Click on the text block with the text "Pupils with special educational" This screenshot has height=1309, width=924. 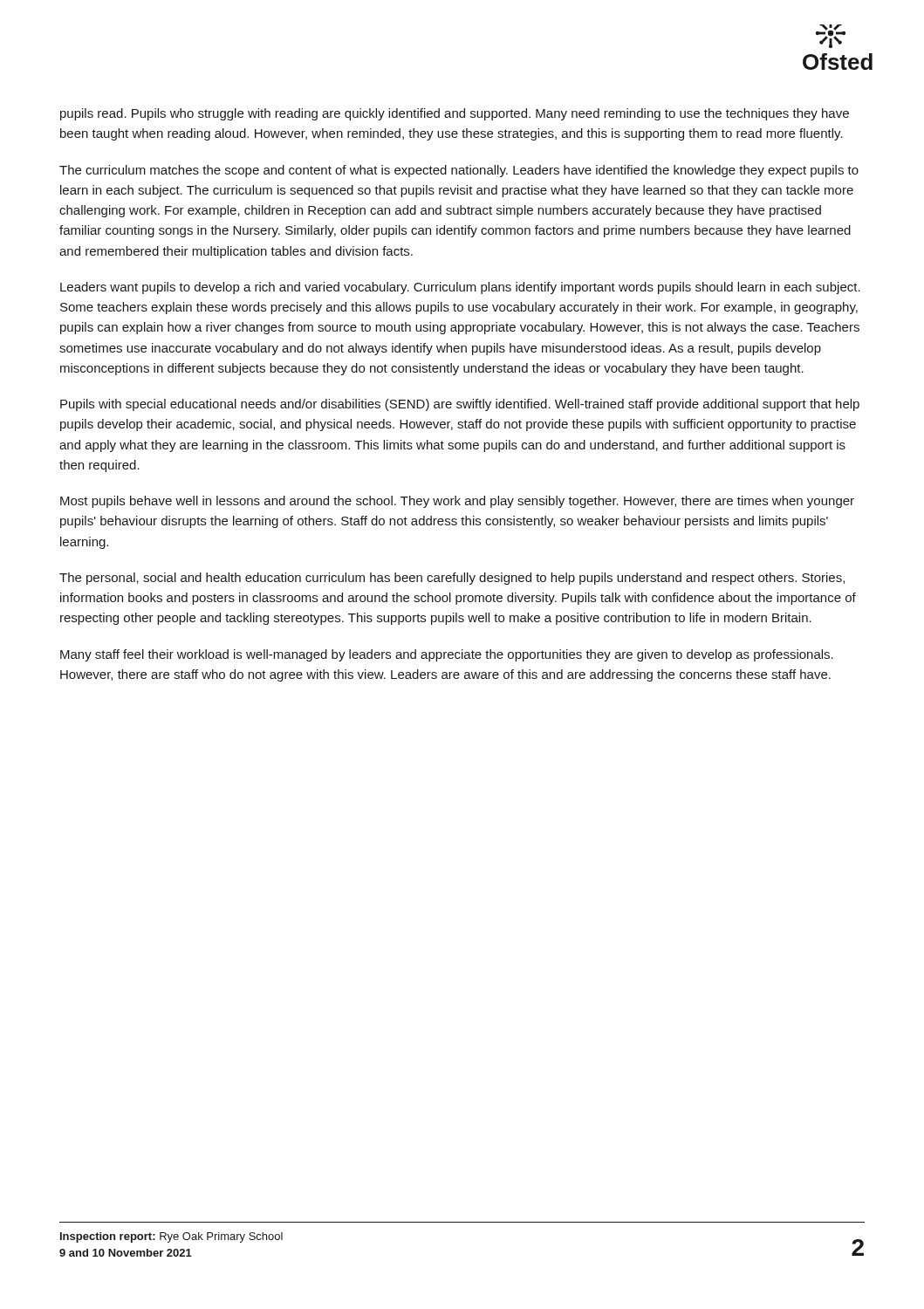pos(460,434)
